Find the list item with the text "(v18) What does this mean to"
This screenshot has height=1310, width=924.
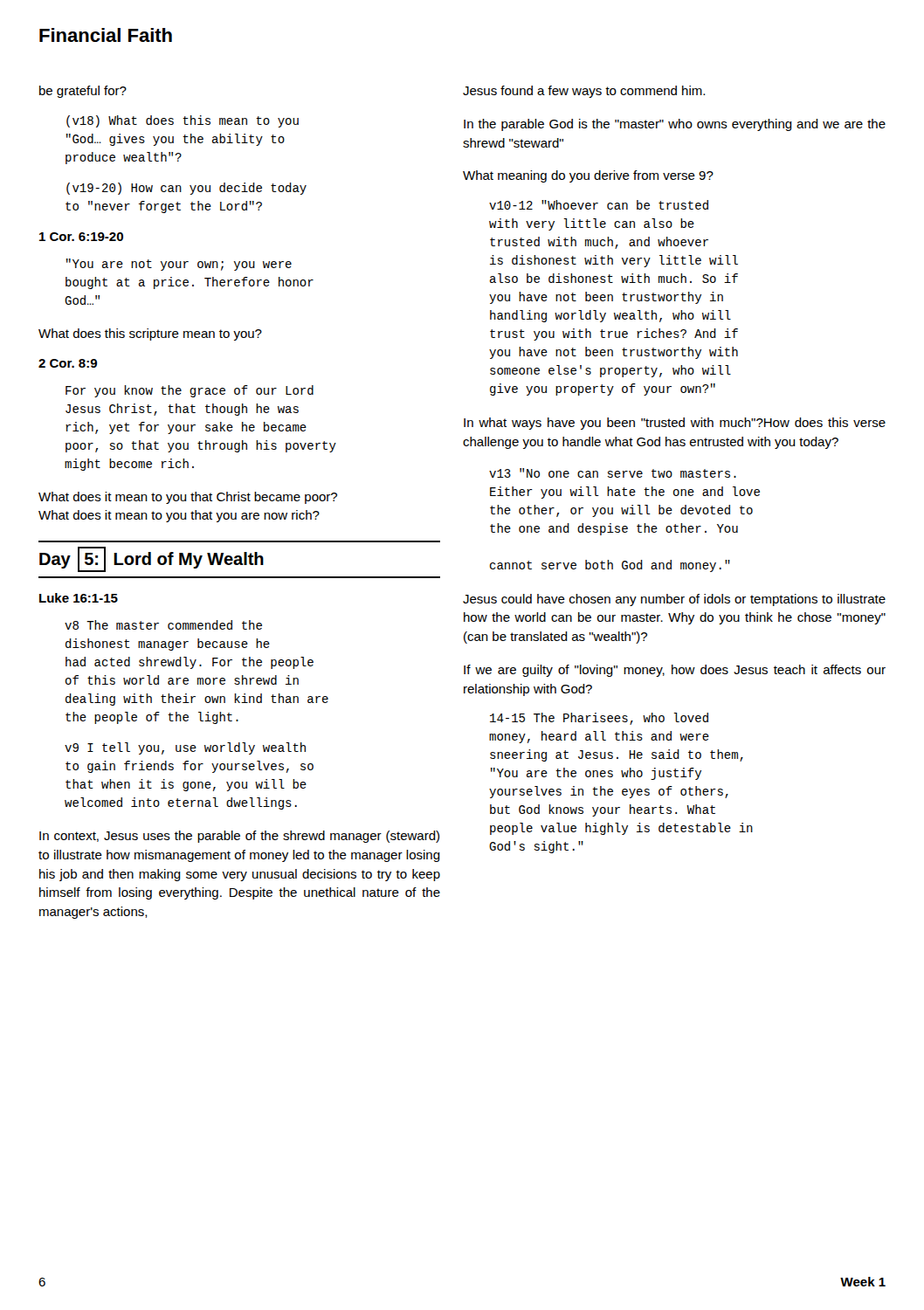(x=252, y=140)
